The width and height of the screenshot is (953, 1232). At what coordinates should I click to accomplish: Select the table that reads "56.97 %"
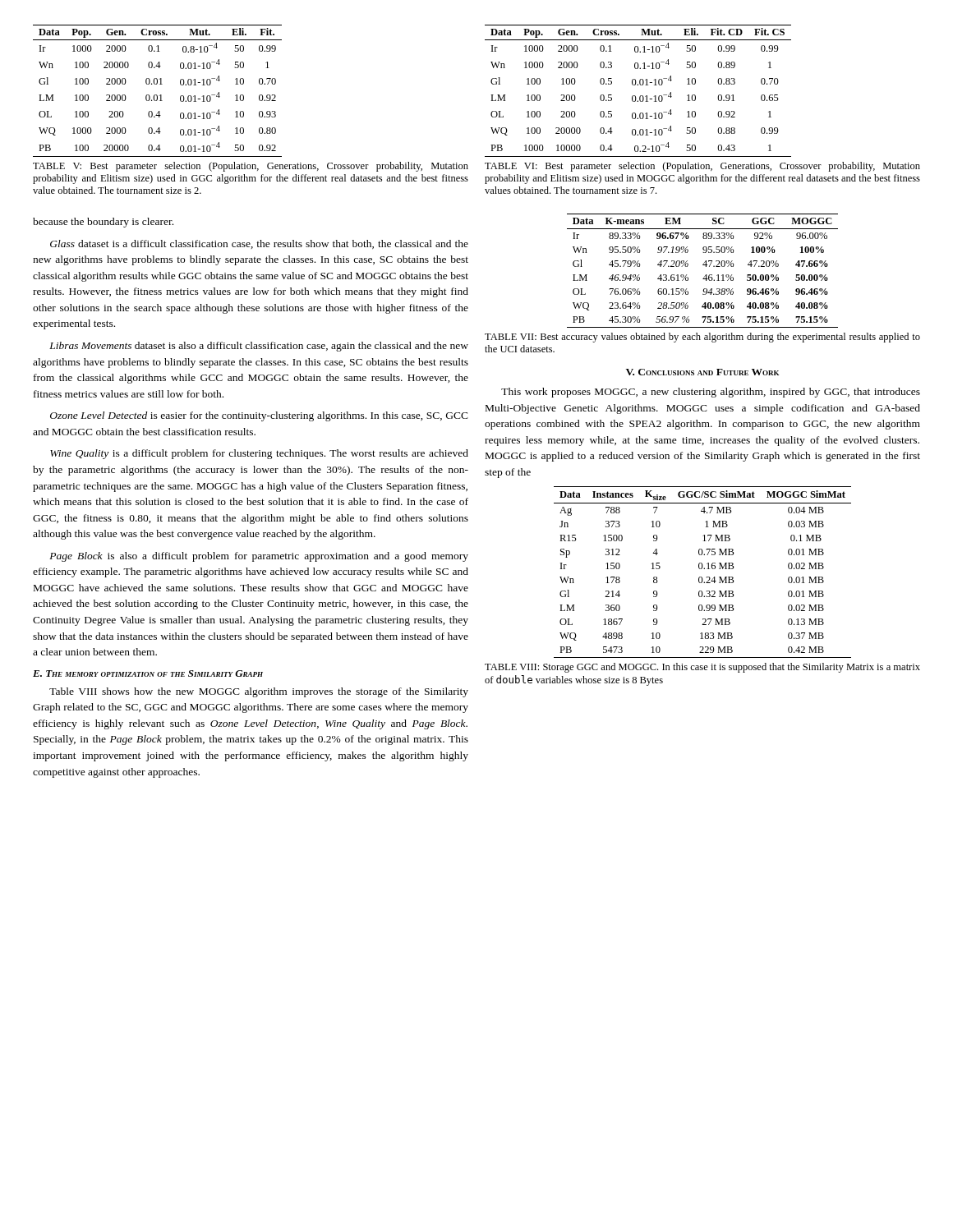[x=702, y=271]
